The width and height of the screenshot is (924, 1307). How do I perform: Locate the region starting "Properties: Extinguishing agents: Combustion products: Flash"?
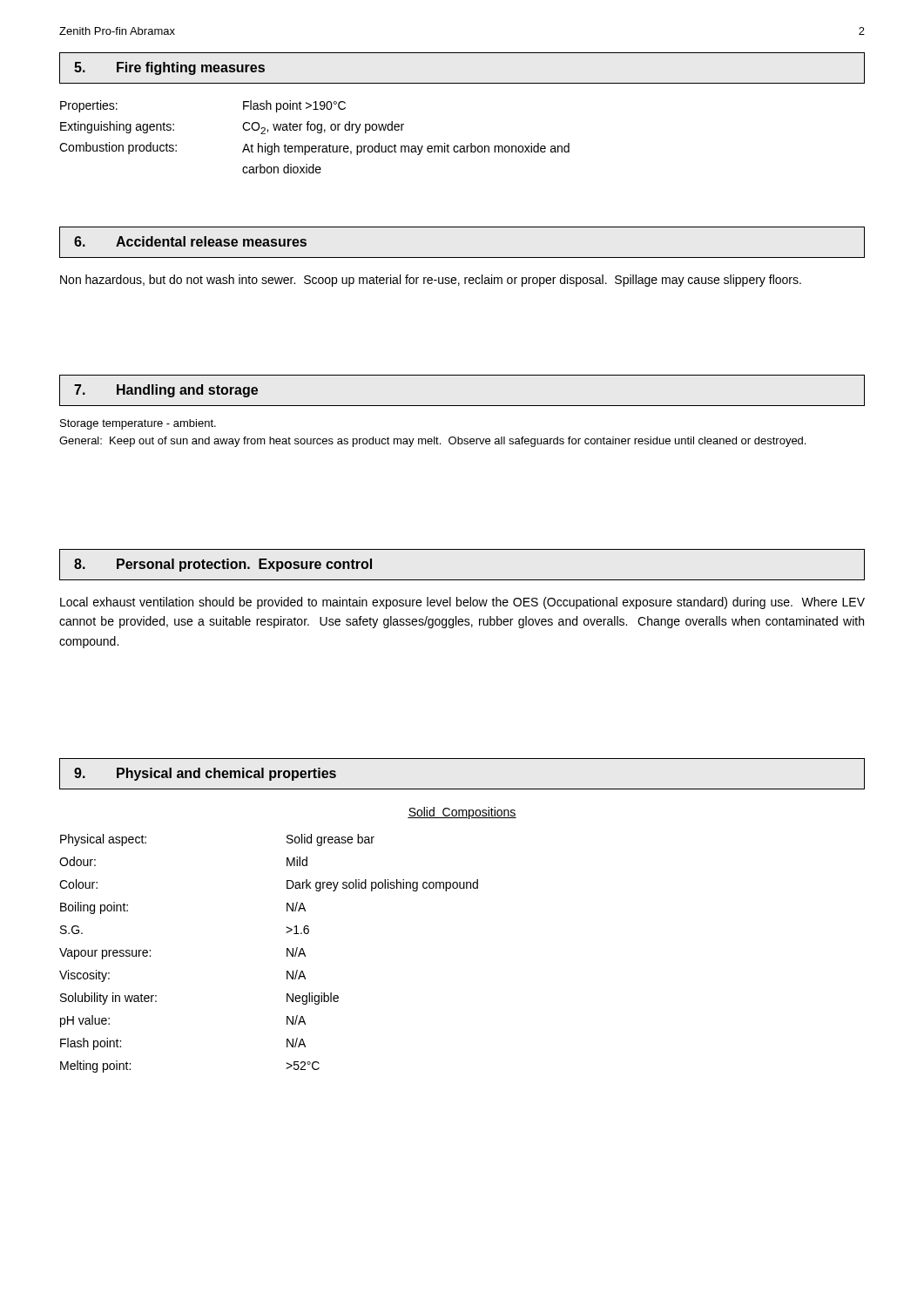[462, 138]
